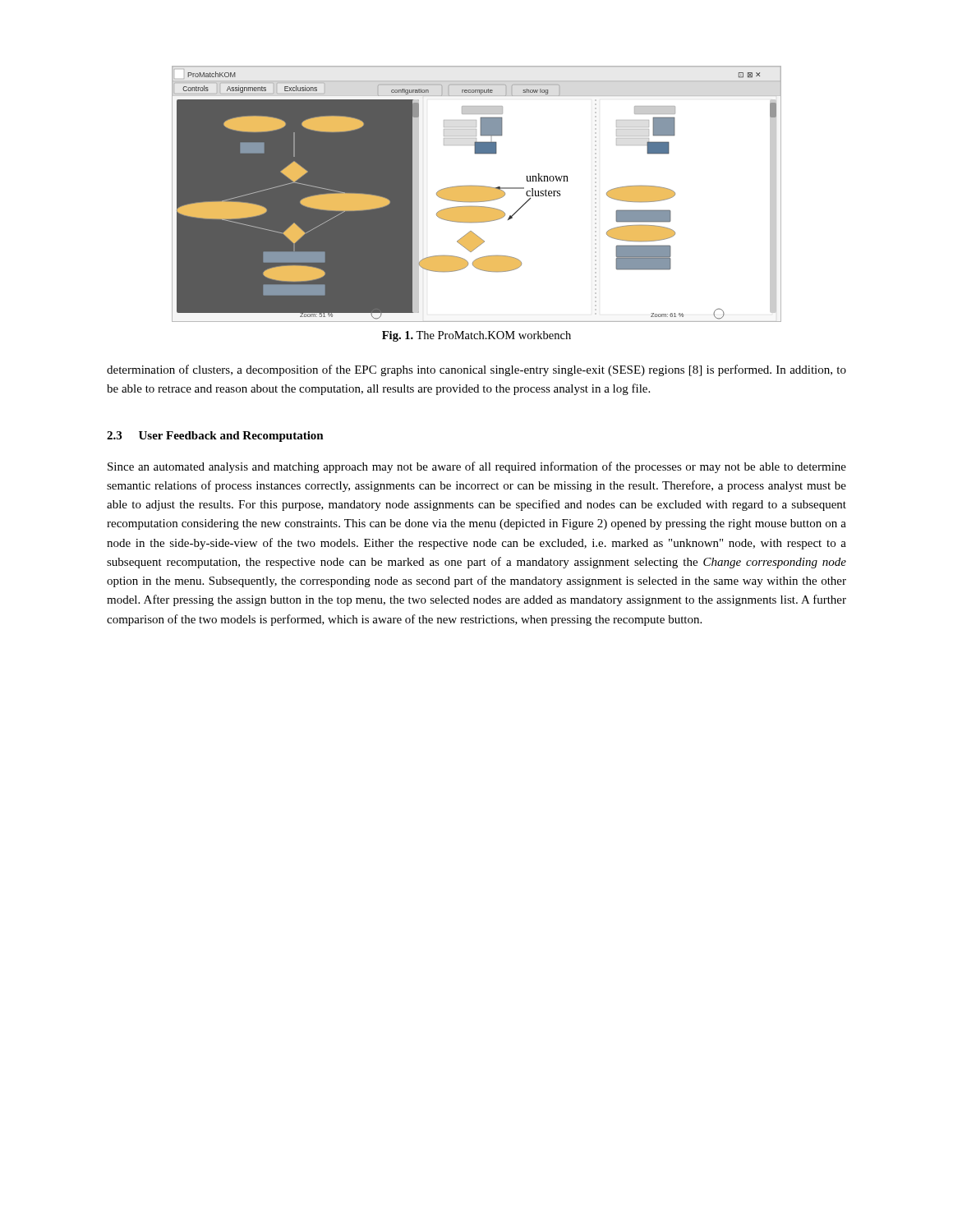
Task: Find the text block that says "Since an automated analysis and matching approach may"
Action: tap(476, 543)
